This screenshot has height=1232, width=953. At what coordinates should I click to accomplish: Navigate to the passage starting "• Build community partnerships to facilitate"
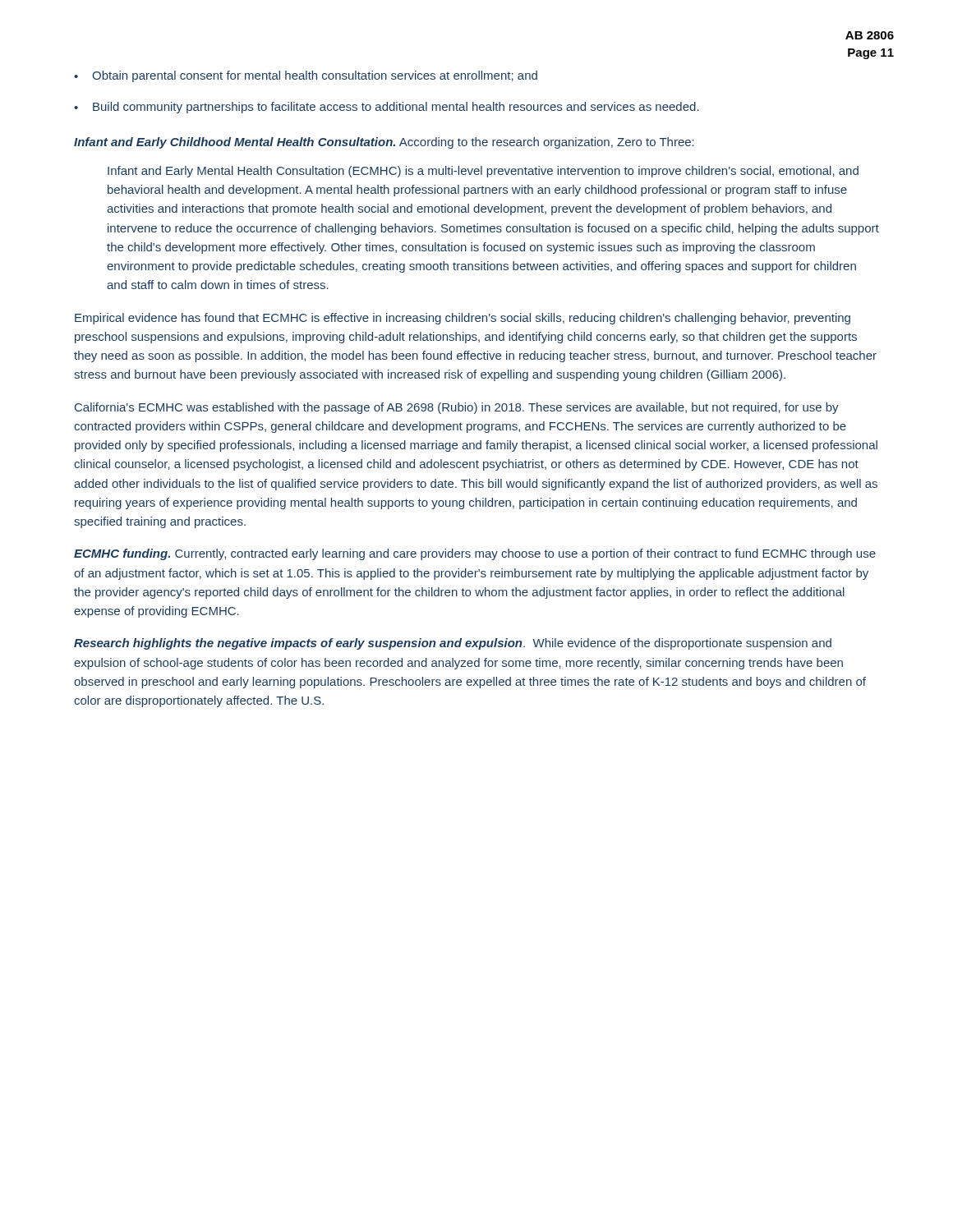click(476, 107)
